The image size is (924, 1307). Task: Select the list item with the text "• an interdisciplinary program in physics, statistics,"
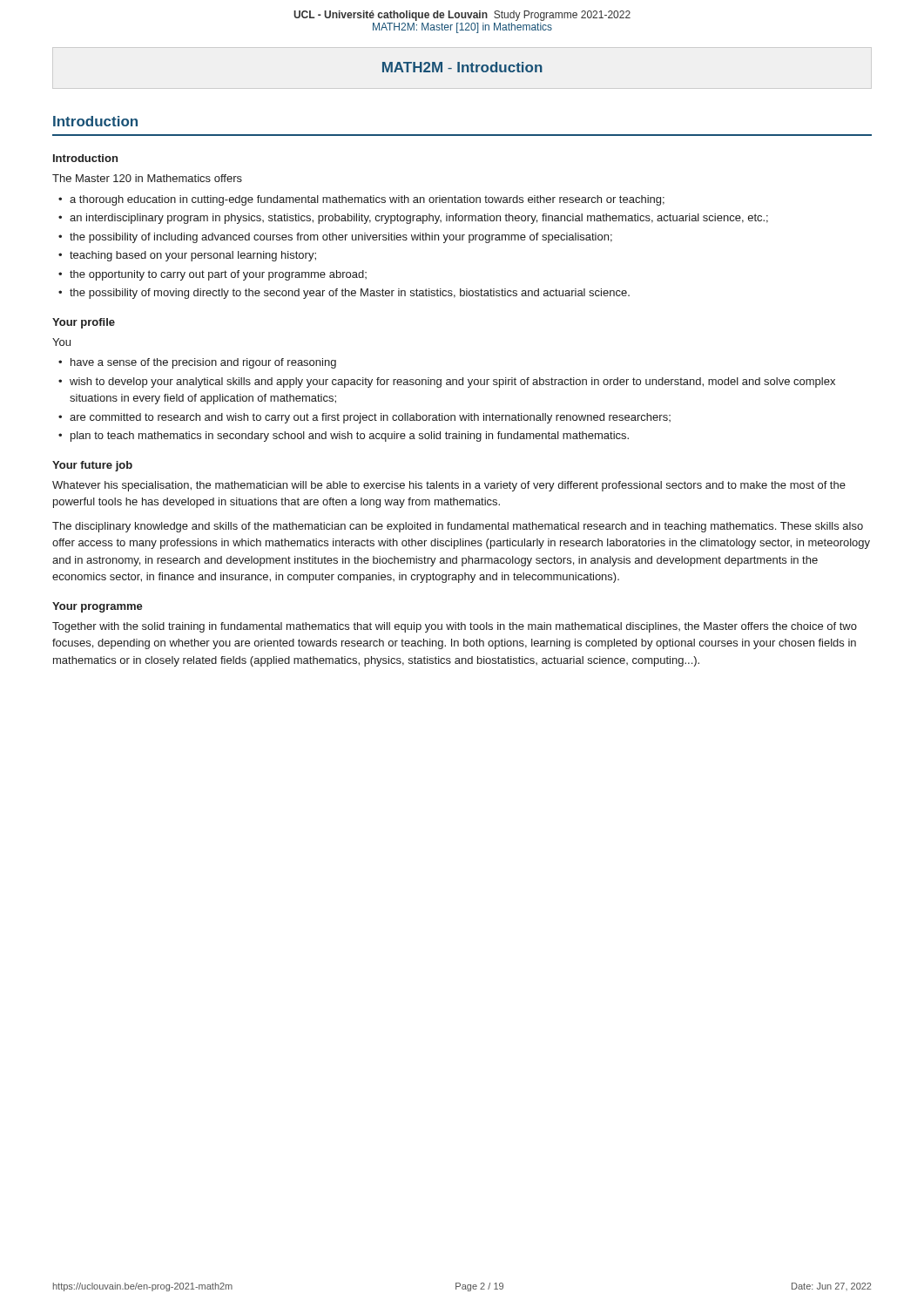(x=419, y=218)
